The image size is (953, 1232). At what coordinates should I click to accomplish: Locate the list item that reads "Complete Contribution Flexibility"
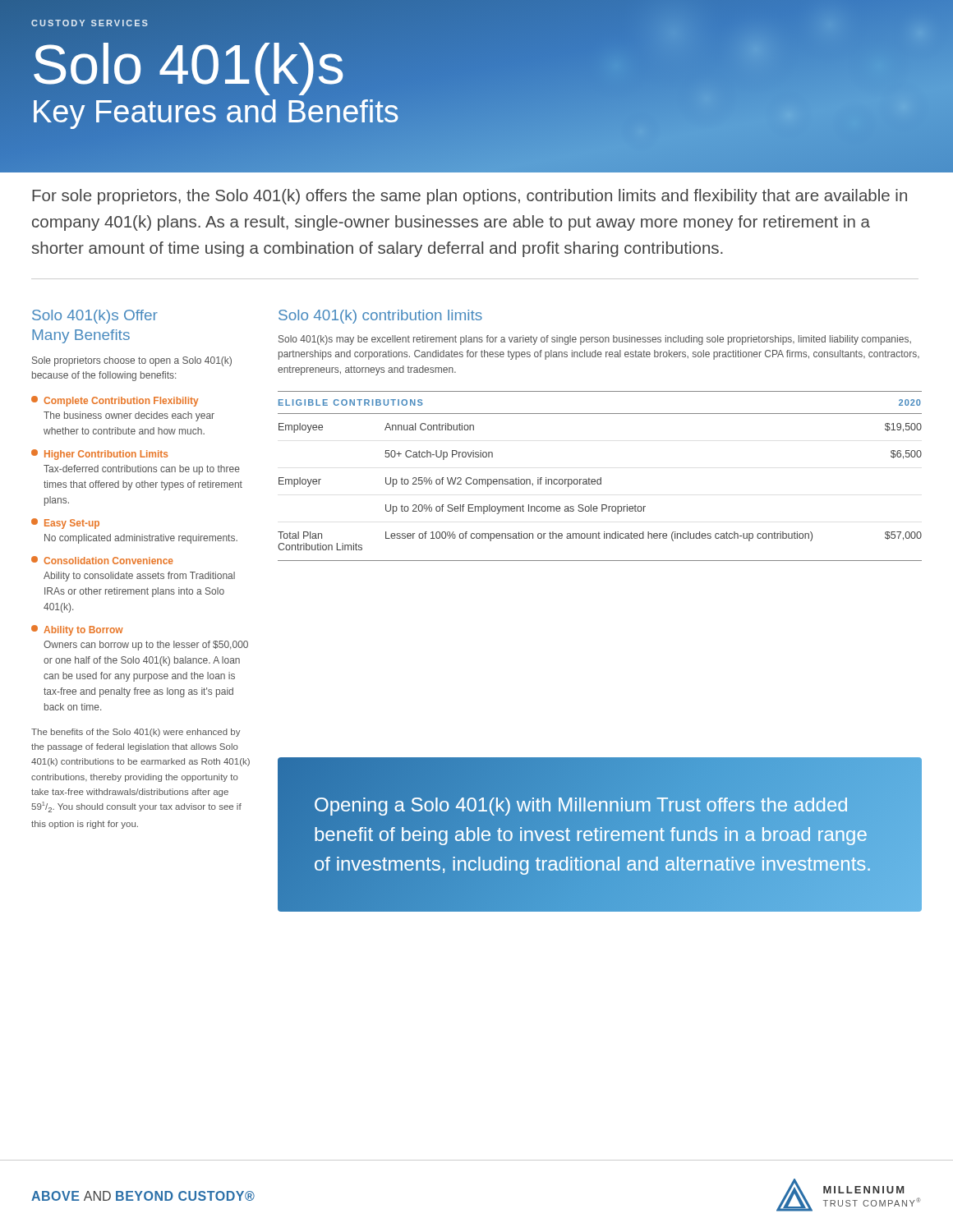[141, 415]
